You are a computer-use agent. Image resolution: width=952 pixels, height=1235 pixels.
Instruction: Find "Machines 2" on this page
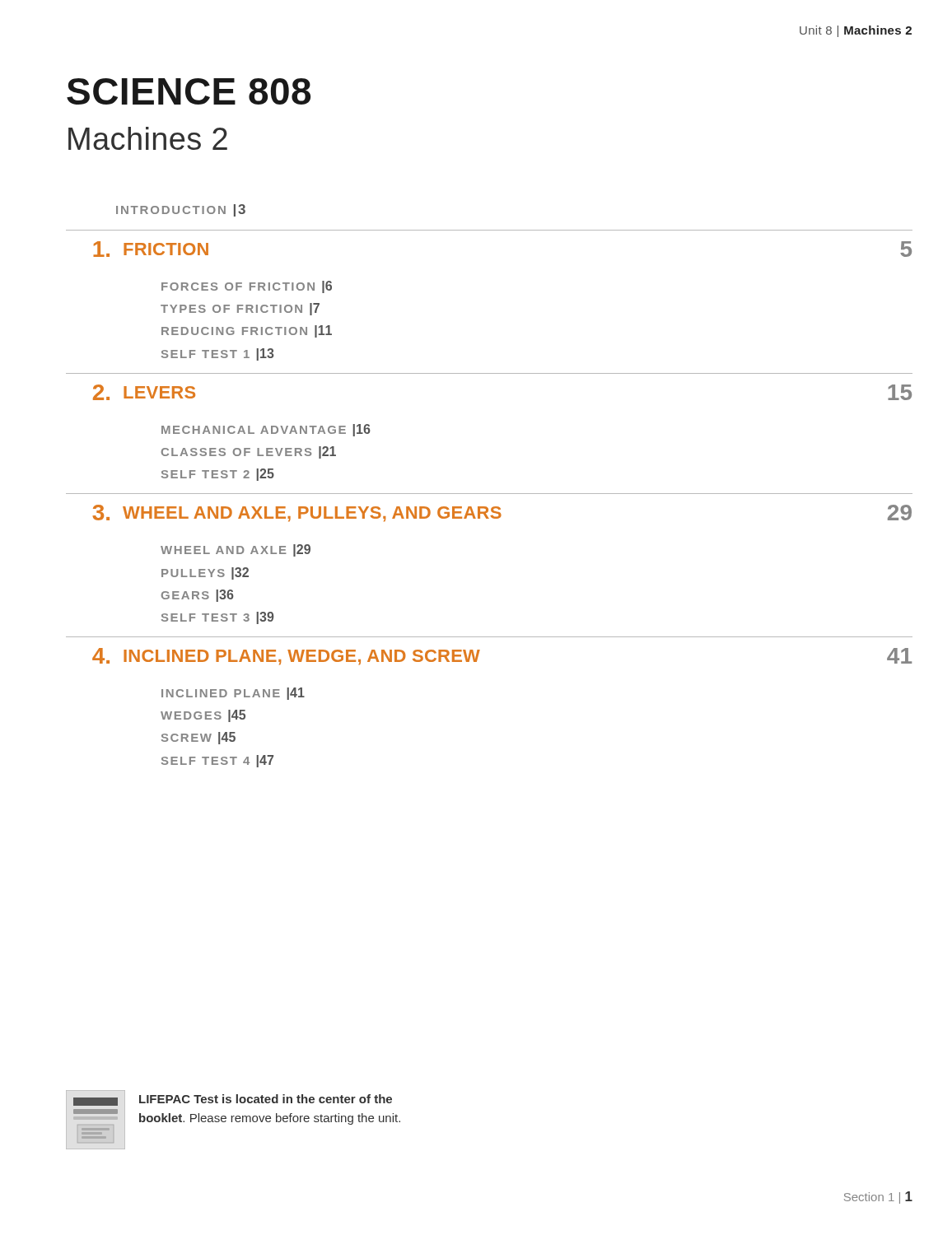tap(147, 139)
